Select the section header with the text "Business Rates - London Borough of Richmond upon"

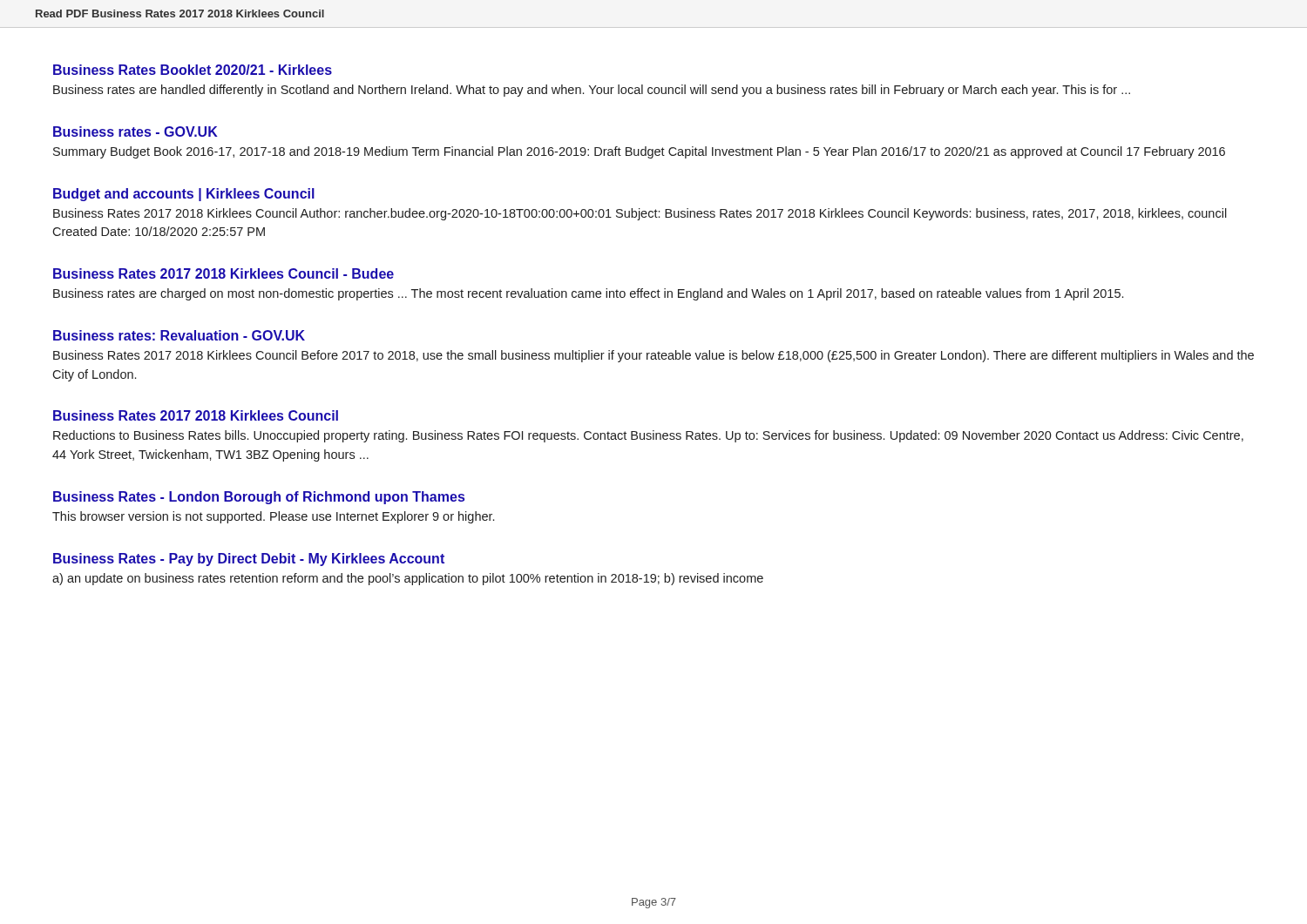pos(259,498)
